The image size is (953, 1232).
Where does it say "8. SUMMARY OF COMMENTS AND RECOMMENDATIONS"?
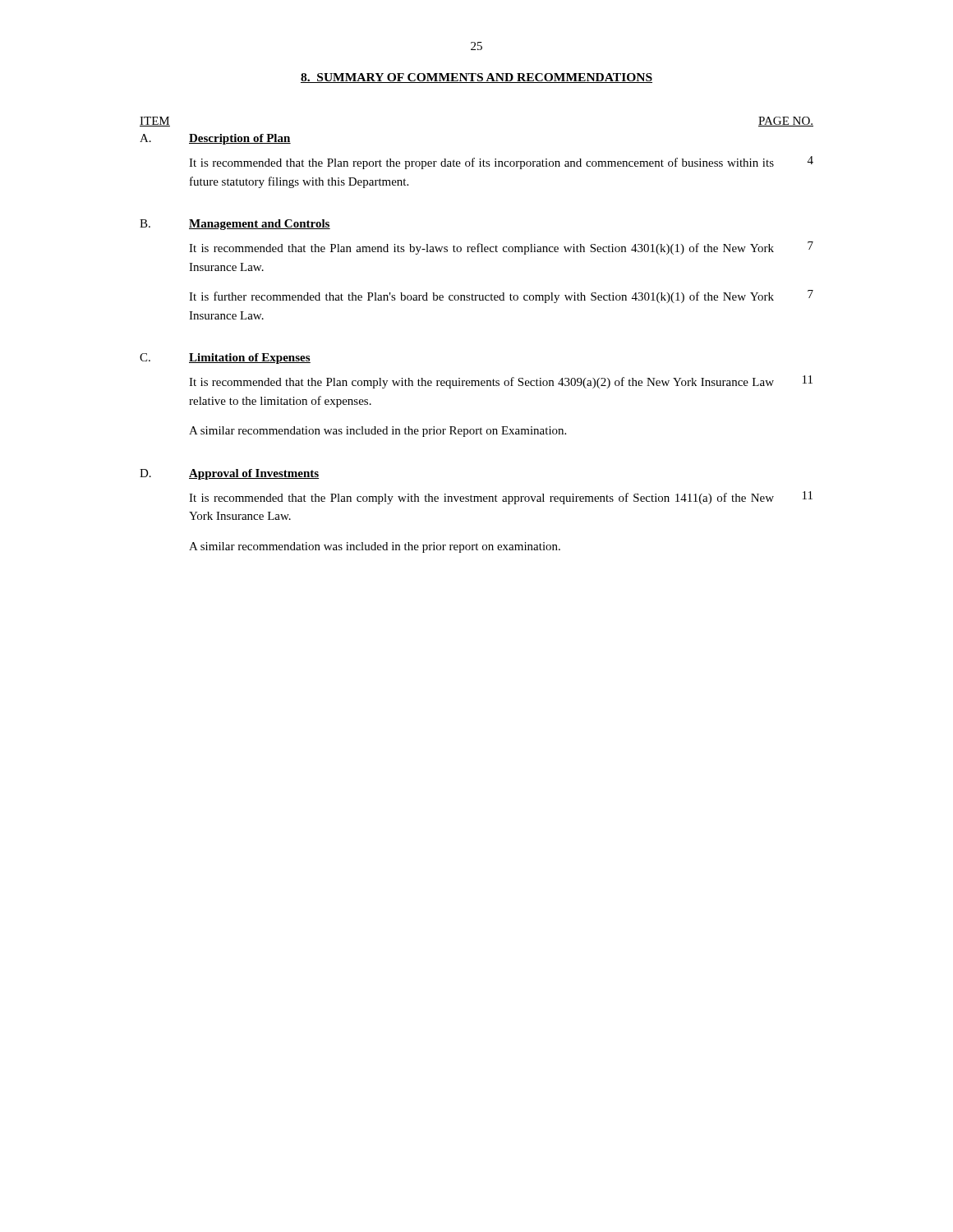coord(476,77)
